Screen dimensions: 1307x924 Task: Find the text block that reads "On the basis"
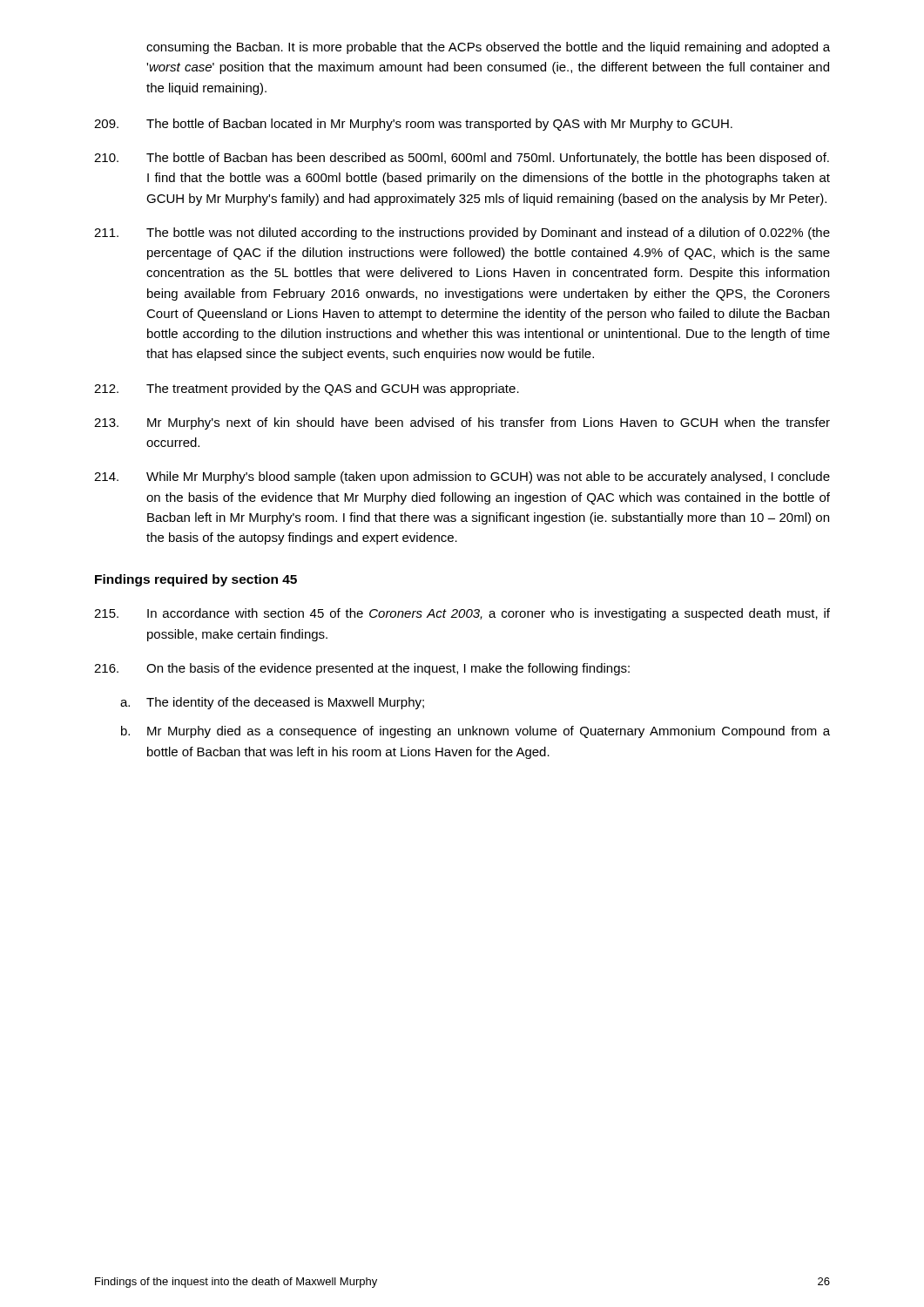pyautogui.click(x=462, y=668)
